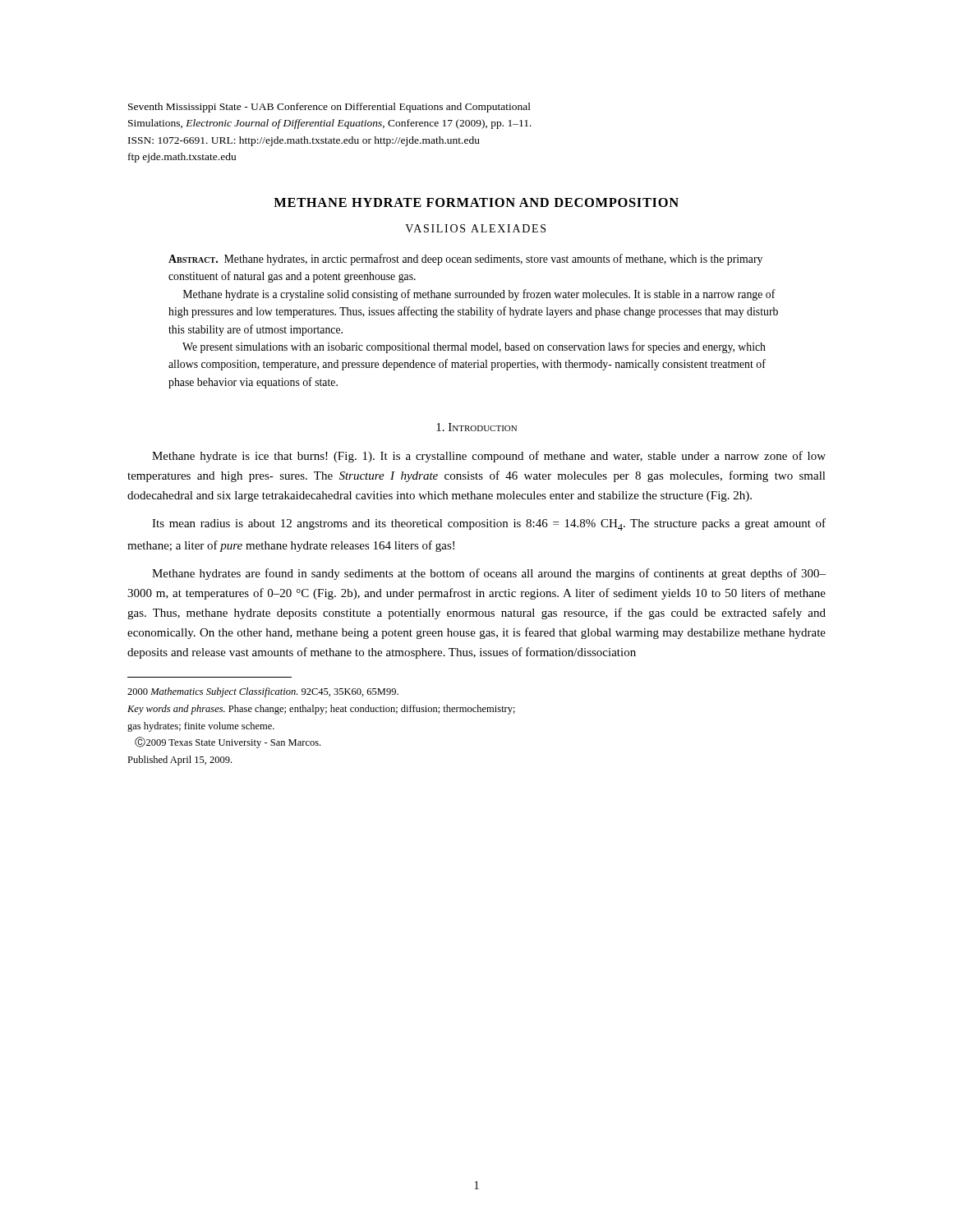Locate the text block with the text "Methane hydrates are found in"
The width and height of the screenshot is (953, 1232).
[476, 613]
